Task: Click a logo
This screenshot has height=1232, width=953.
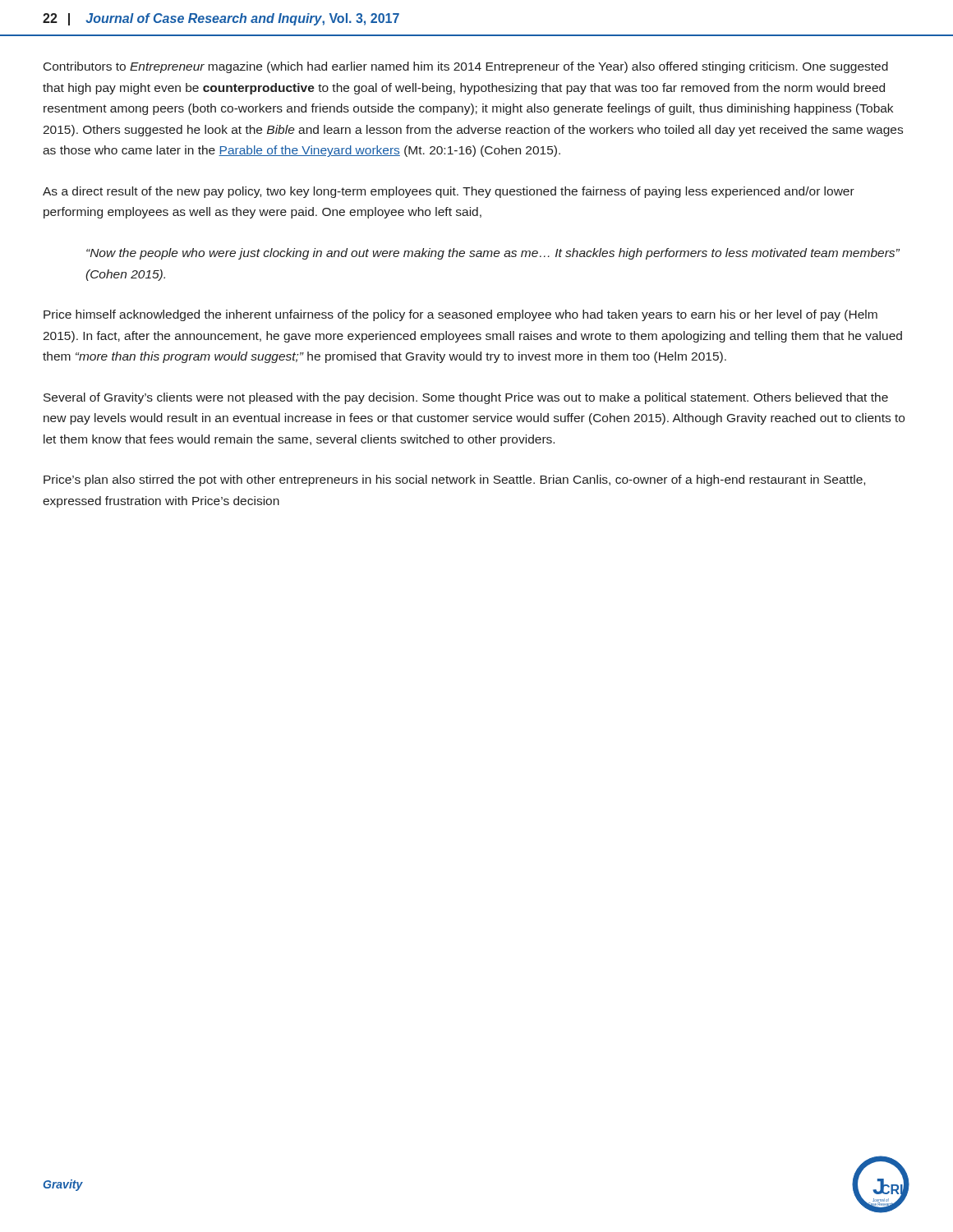Action: [881, 1184]
